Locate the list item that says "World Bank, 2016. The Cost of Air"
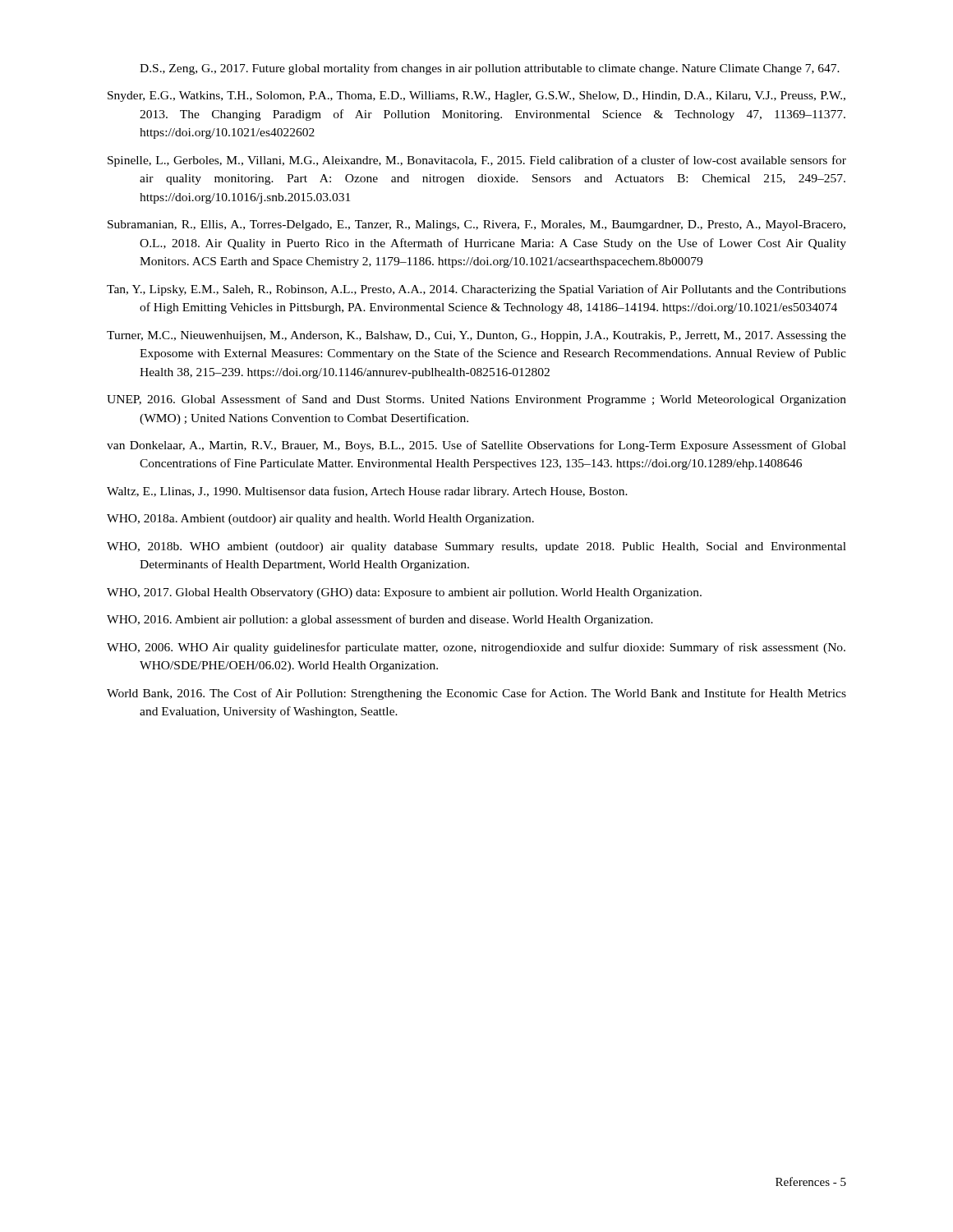 [x=476, y=702]
